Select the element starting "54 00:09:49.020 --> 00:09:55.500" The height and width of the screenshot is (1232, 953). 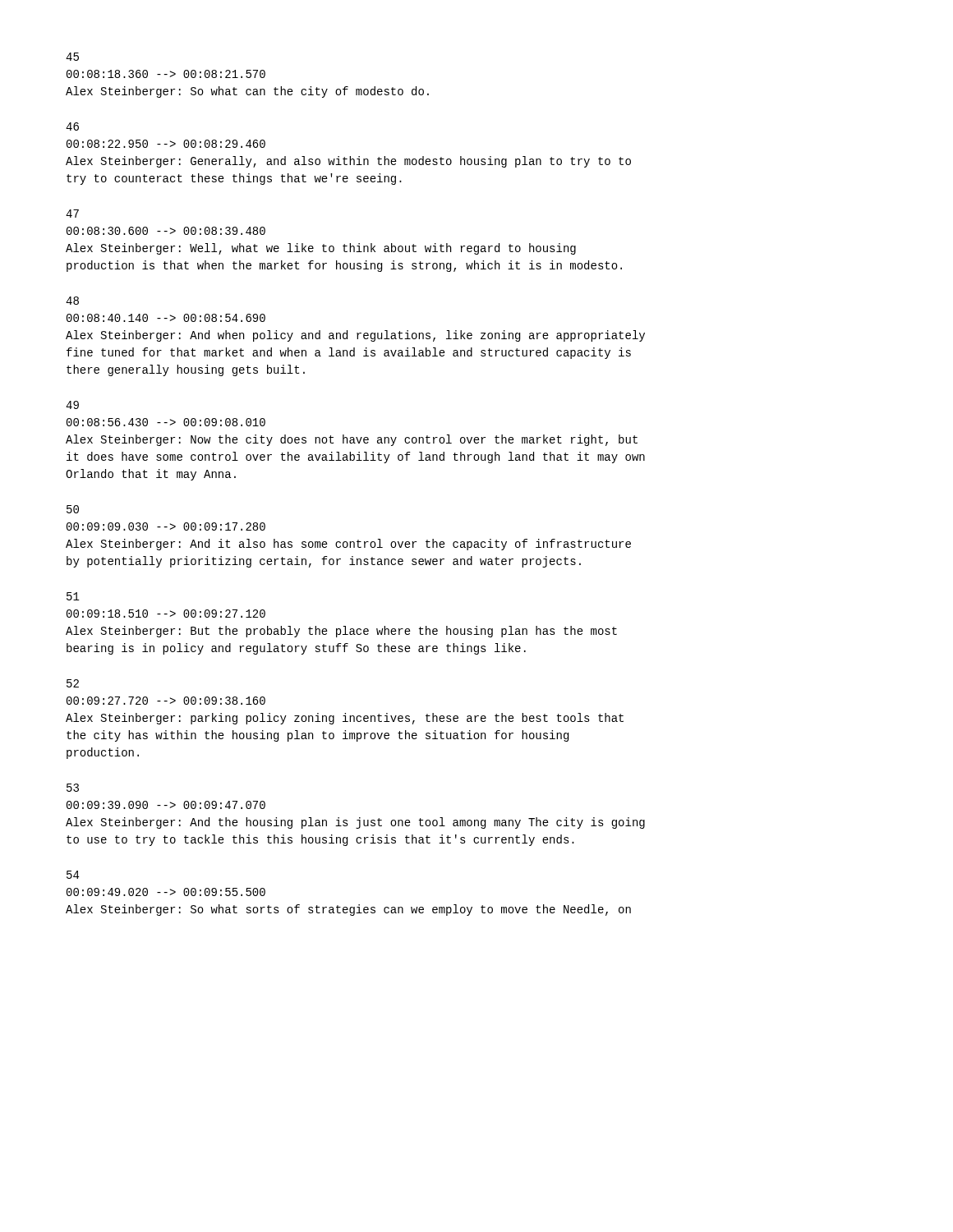tap(73, 875)
